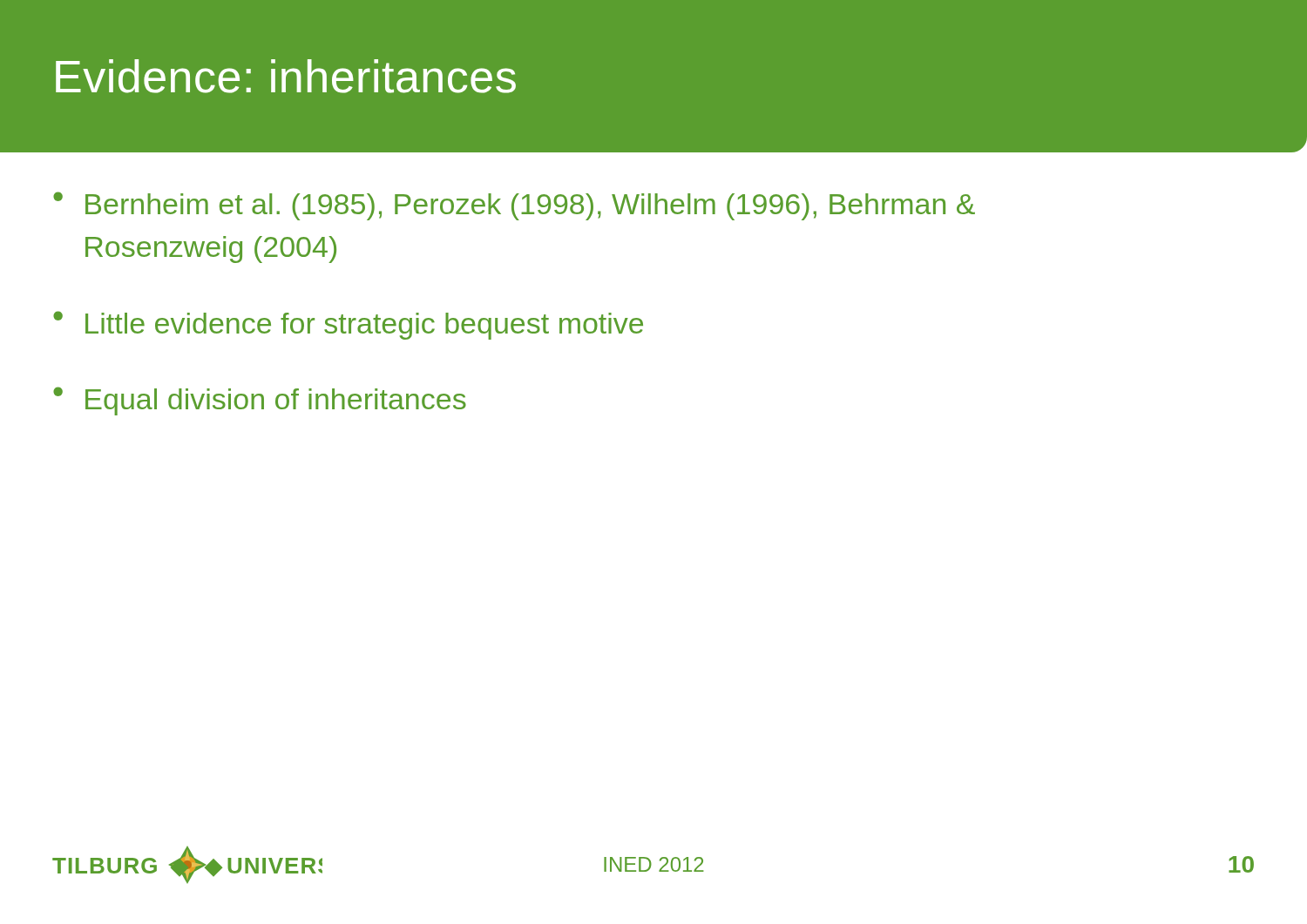Locate the block starting "• Bernheim et al. (1985), Perozek"
The width and height of the screenshot is (1307, 924).
514,226
